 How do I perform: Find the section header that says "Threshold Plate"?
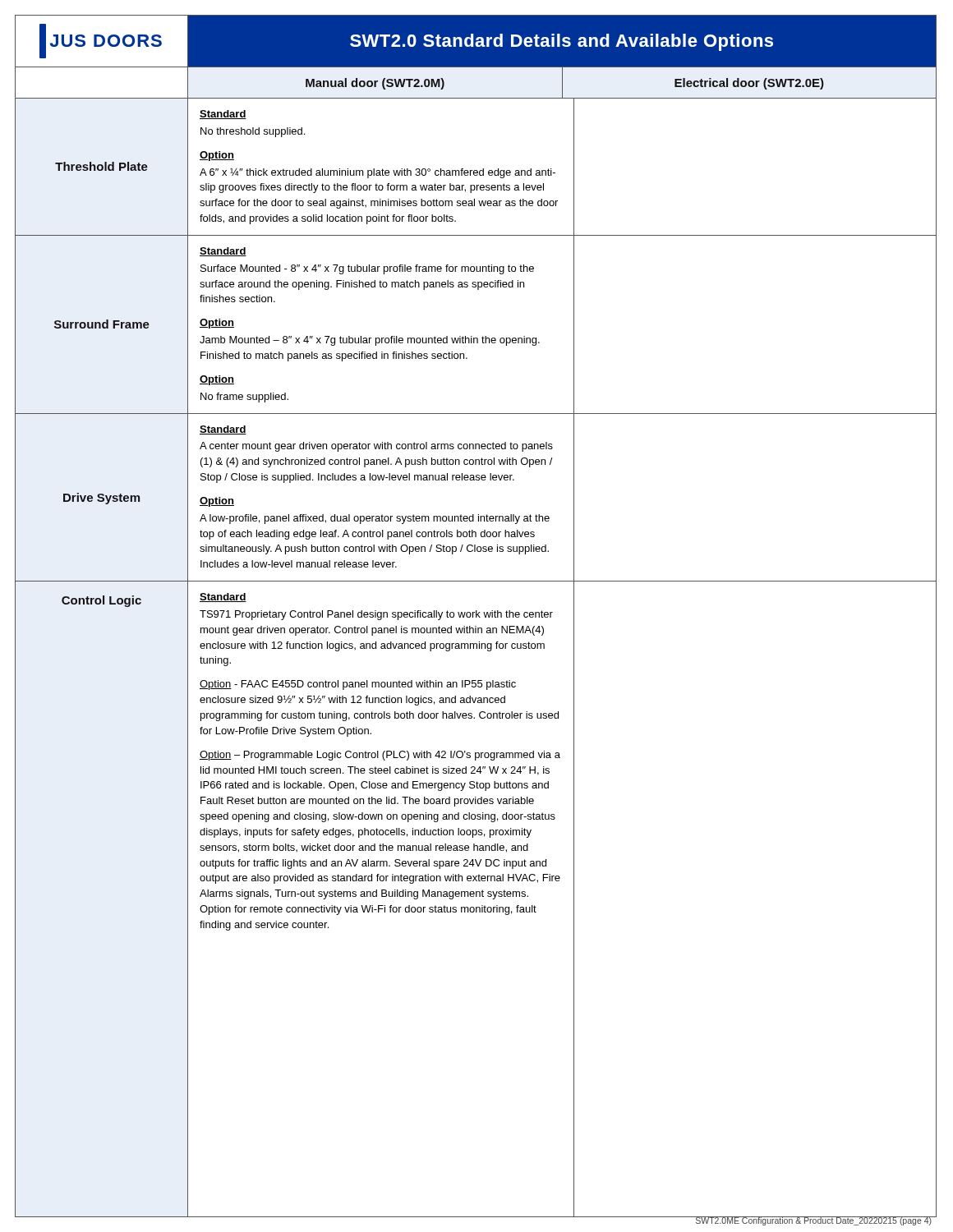tap(101, 167)
